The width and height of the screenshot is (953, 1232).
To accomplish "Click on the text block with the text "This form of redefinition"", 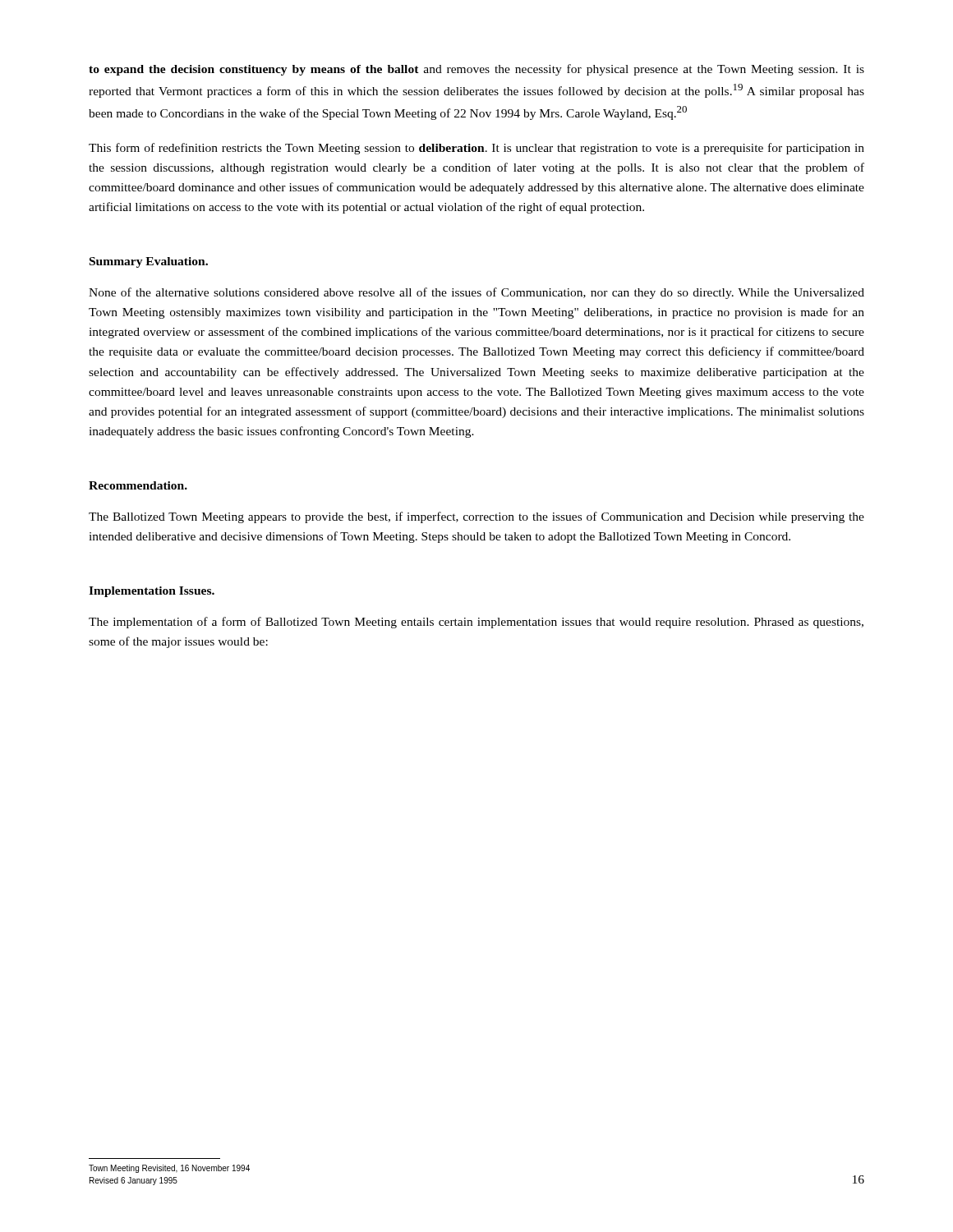I will click(476, 178).
